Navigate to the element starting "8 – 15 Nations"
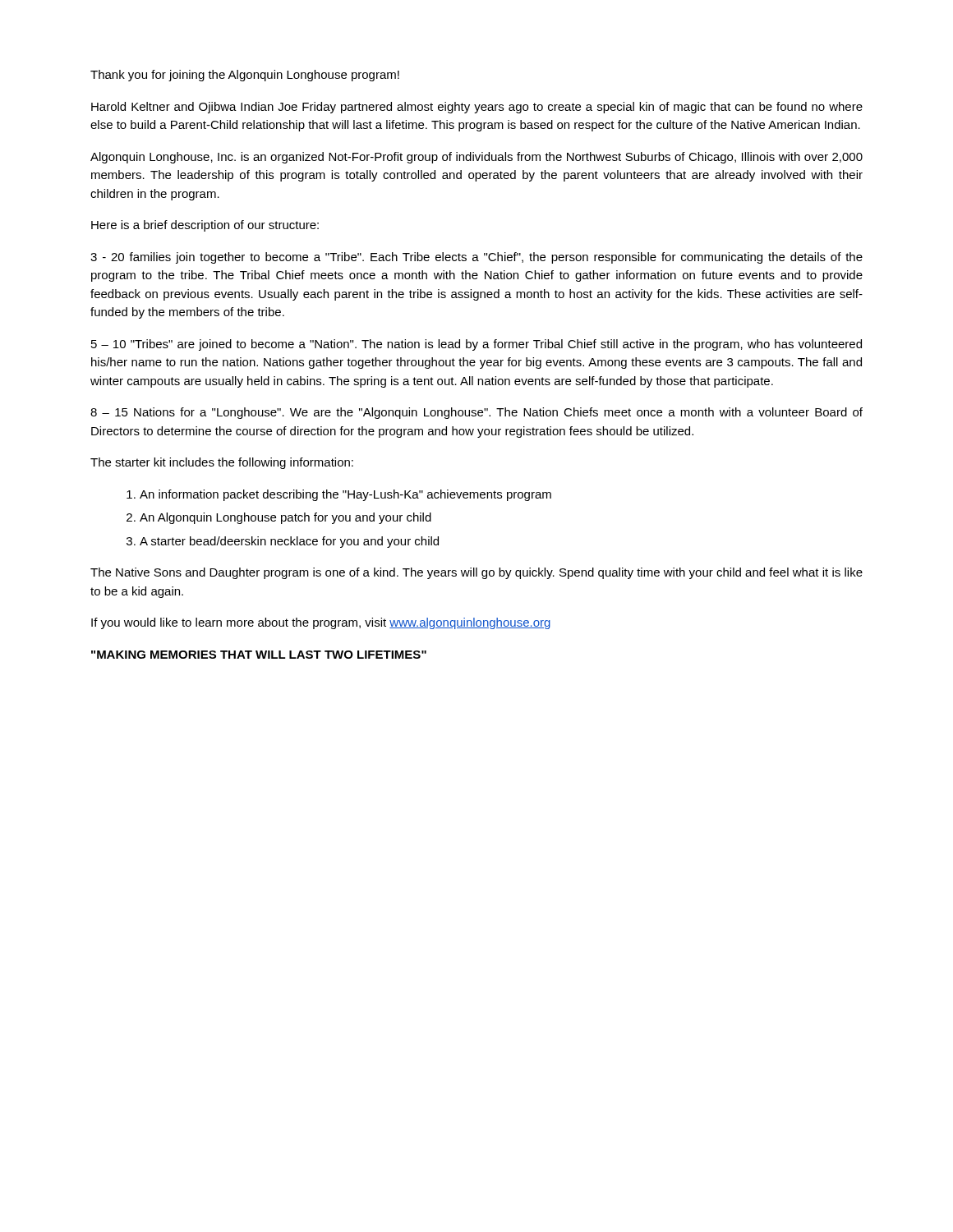This screenshot has height=1232, width=953. (x=476, y=422)
